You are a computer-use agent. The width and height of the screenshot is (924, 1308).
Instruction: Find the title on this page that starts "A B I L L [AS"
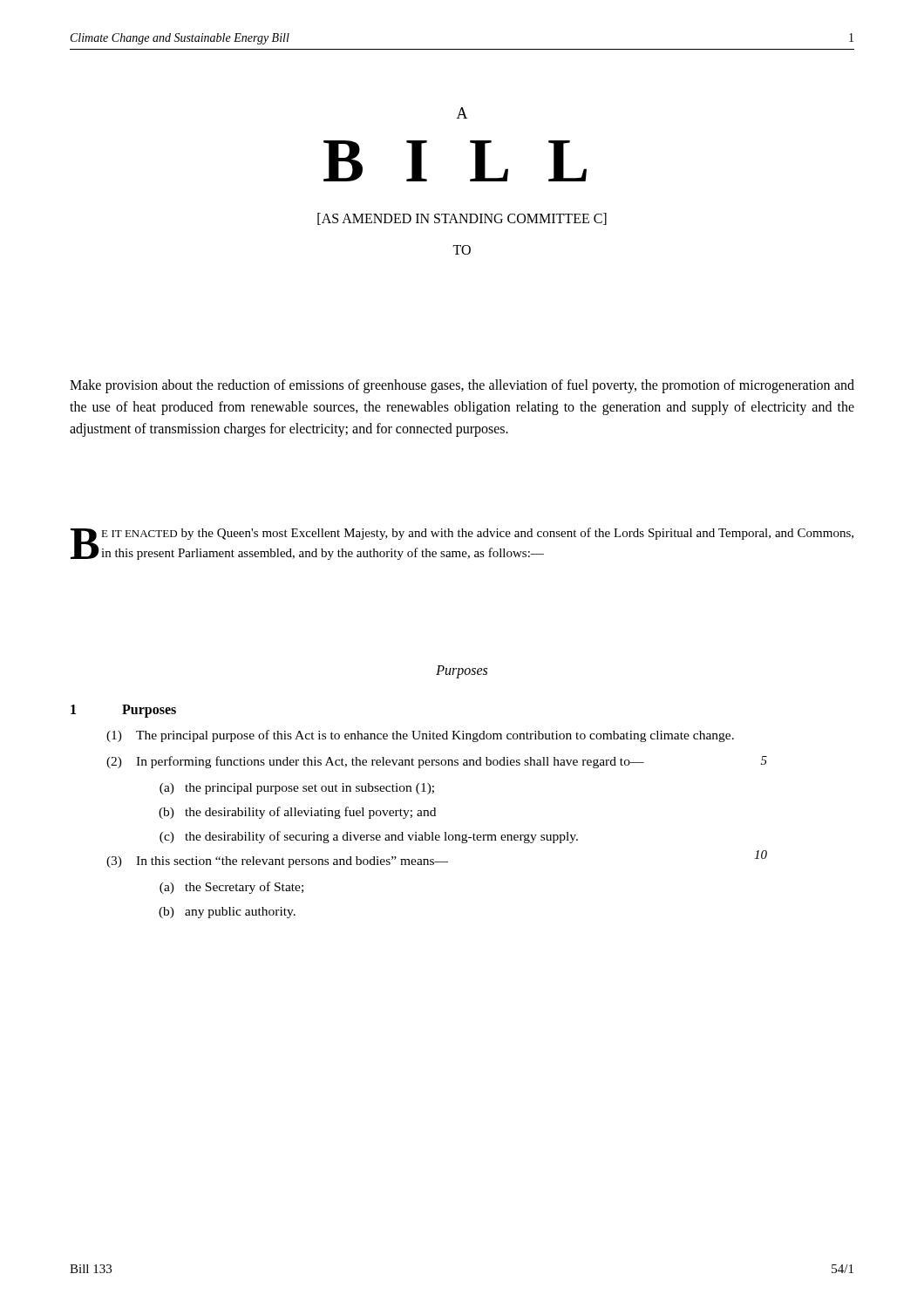pyautogui.click(x=462, y=181)
